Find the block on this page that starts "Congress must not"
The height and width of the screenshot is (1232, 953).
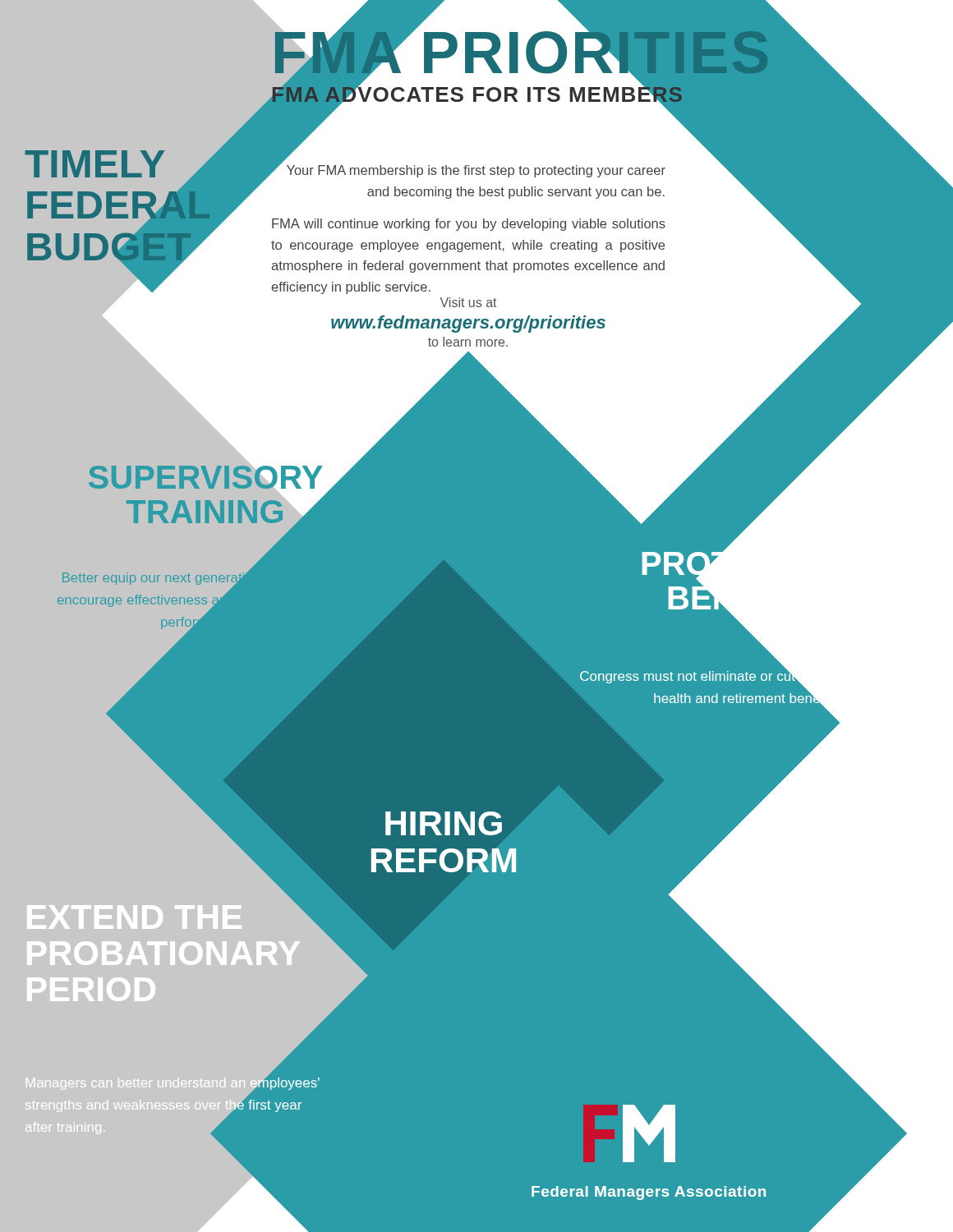(x=748, y=688)
